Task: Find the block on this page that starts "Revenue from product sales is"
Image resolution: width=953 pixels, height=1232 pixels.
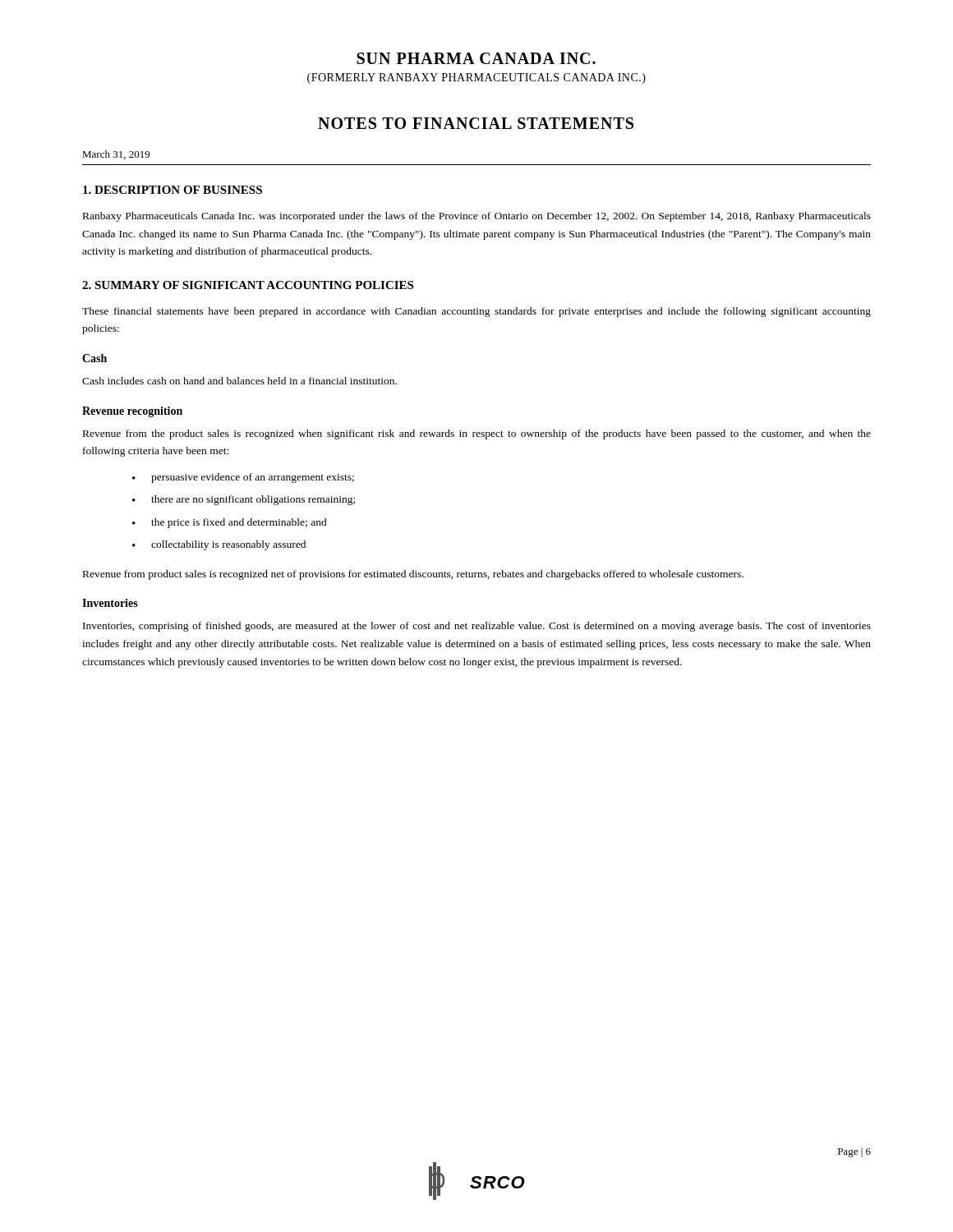Action: (413, 573)
